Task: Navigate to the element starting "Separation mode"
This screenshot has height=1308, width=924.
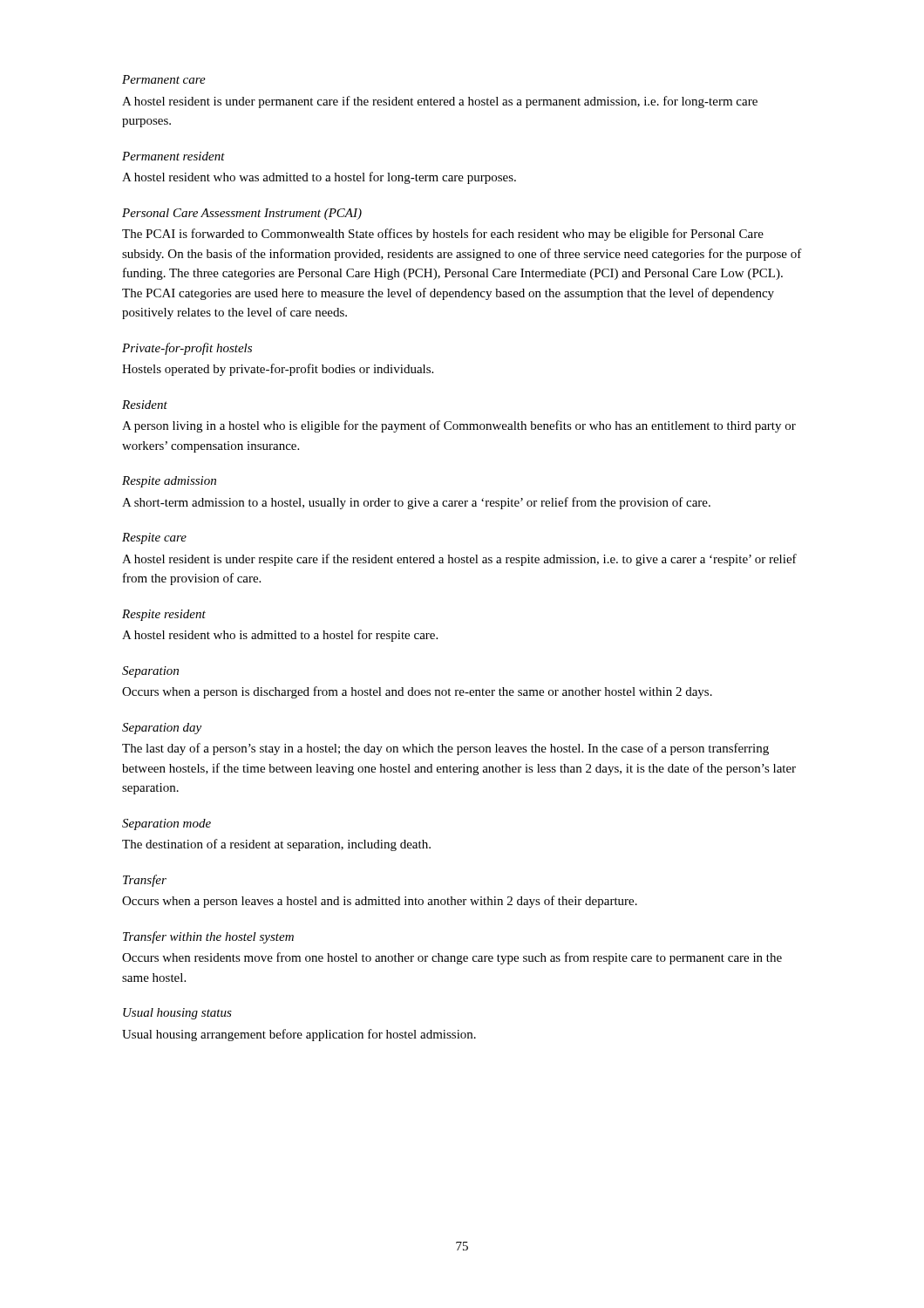Action: click(167, 823)
